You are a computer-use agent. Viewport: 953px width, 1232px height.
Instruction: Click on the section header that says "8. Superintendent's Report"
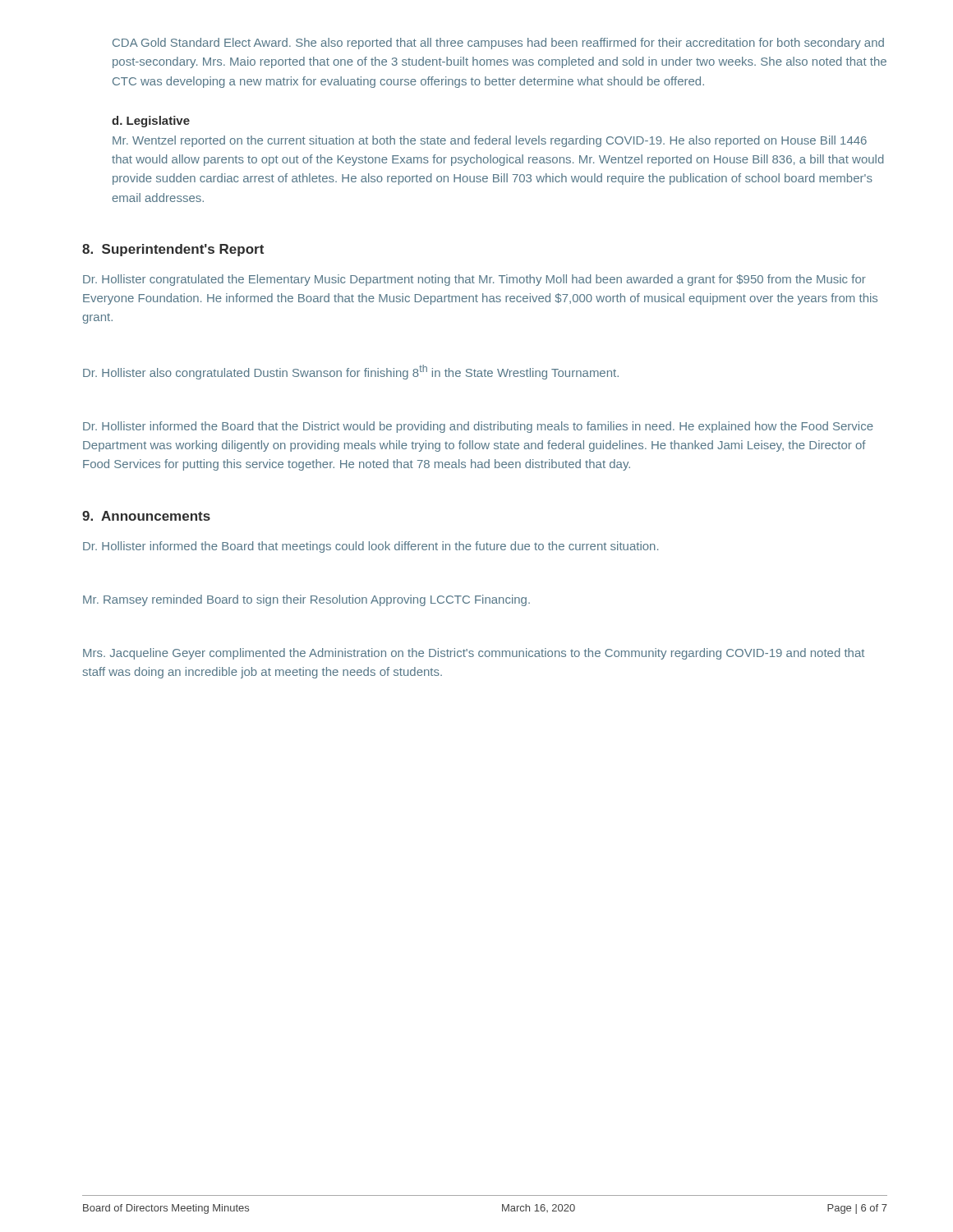173,249
